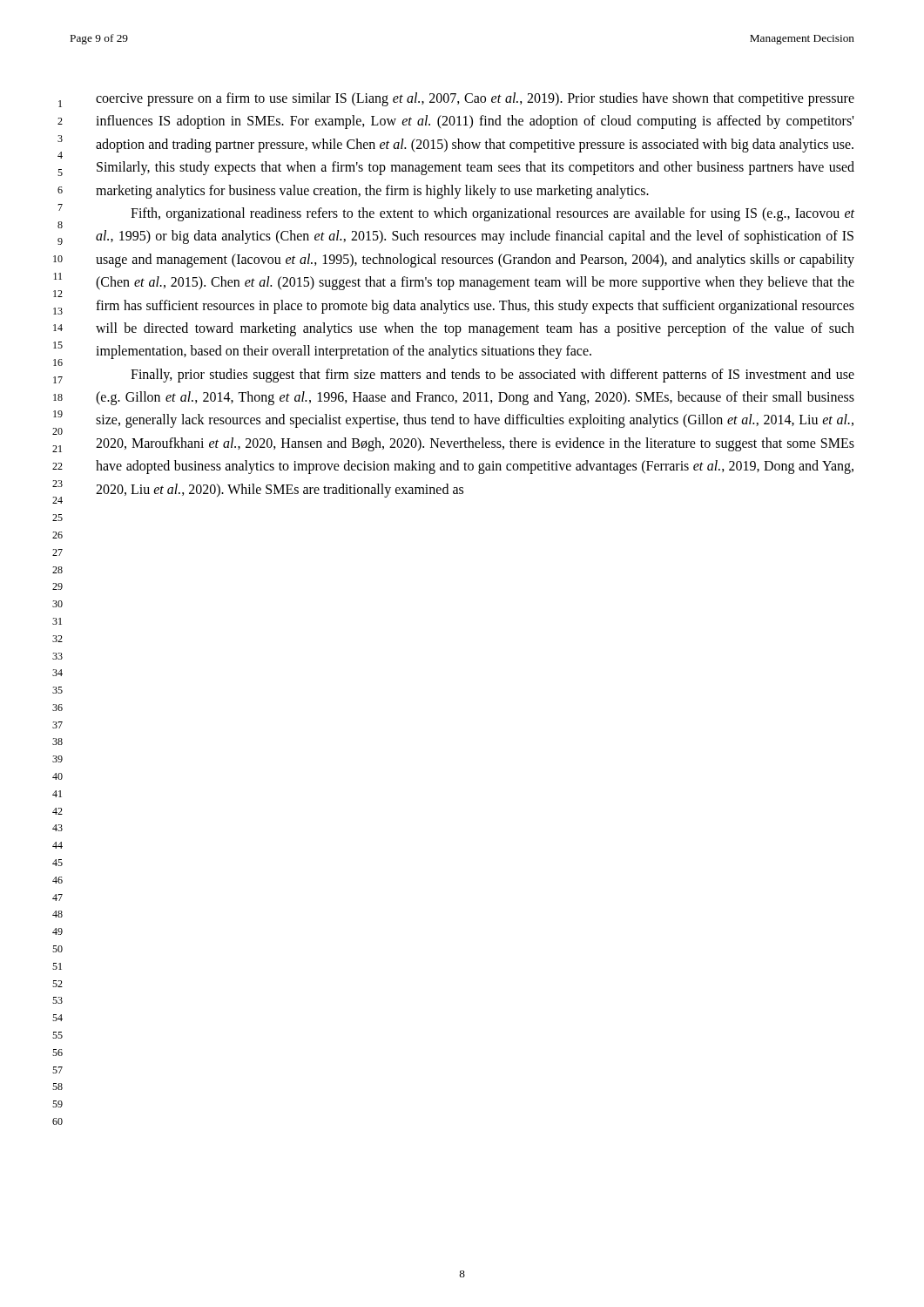Find the text block that reads "Finally, prior studies"
924x1307 pixels.
point(475,432)
